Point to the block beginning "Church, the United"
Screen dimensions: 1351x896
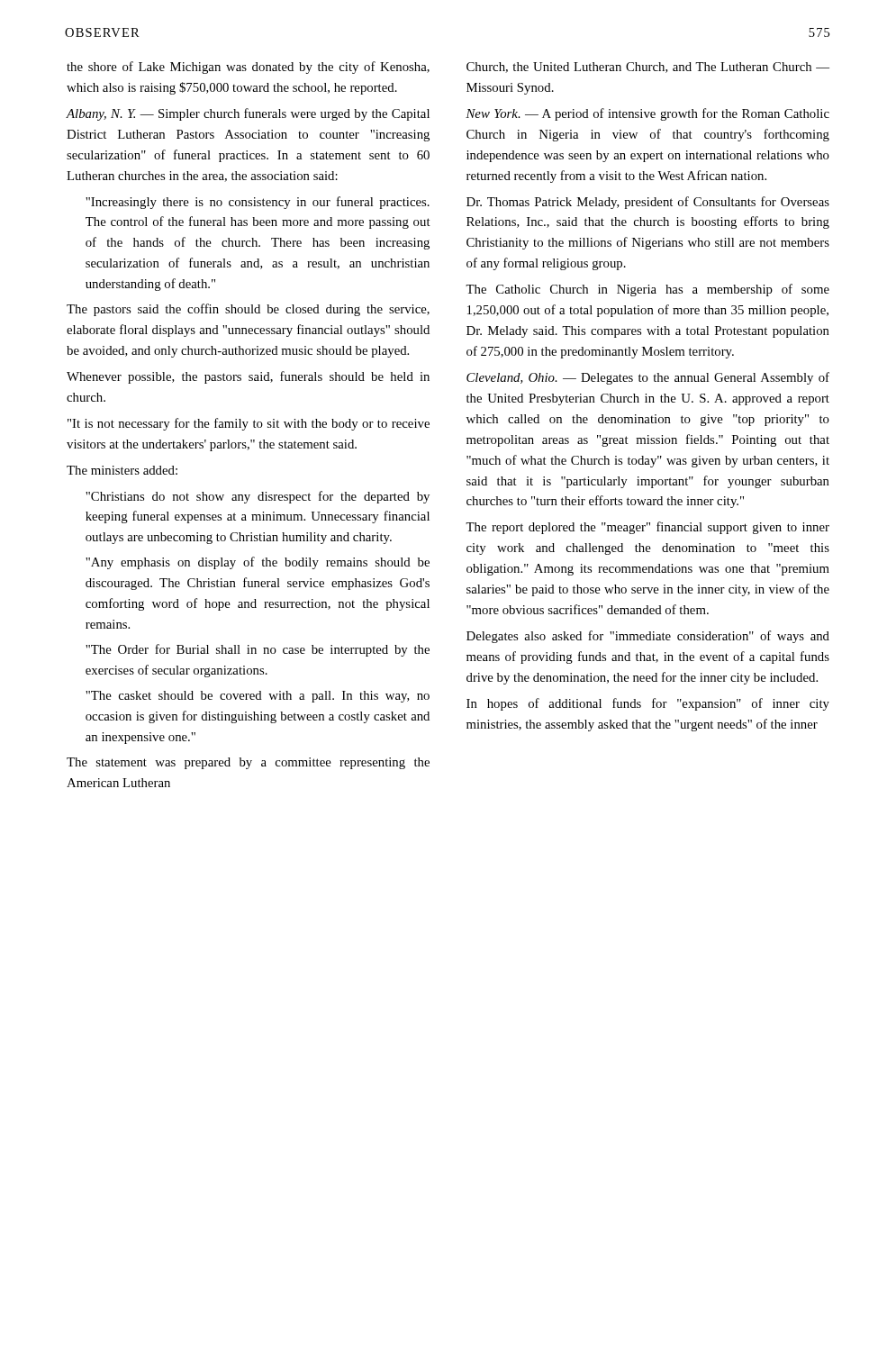[x=648, y=396]
